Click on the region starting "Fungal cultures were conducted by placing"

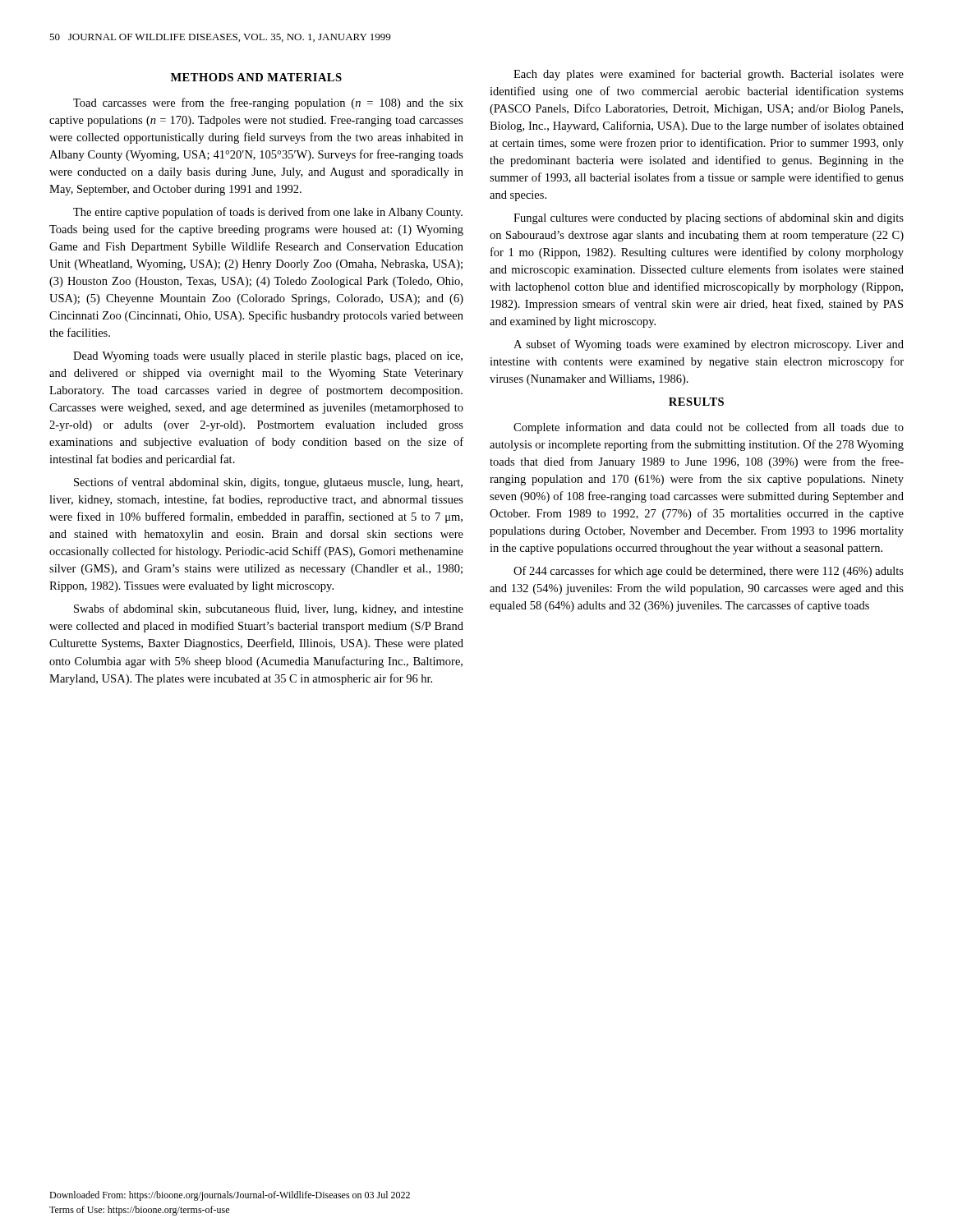pyautogui.click(x=697, y=270)
